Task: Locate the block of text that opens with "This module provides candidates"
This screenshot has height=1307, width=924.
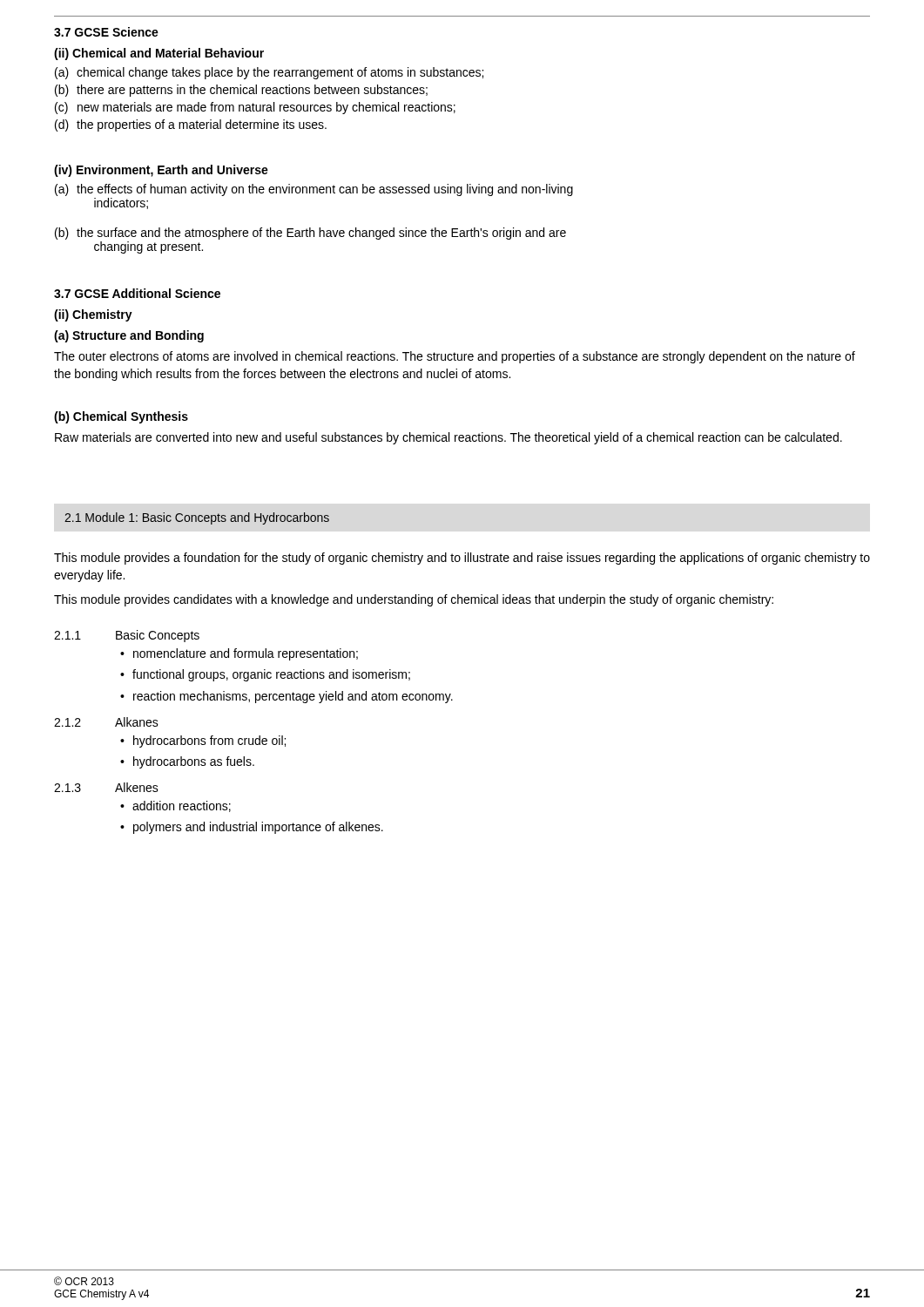Action: click(462, 600)
